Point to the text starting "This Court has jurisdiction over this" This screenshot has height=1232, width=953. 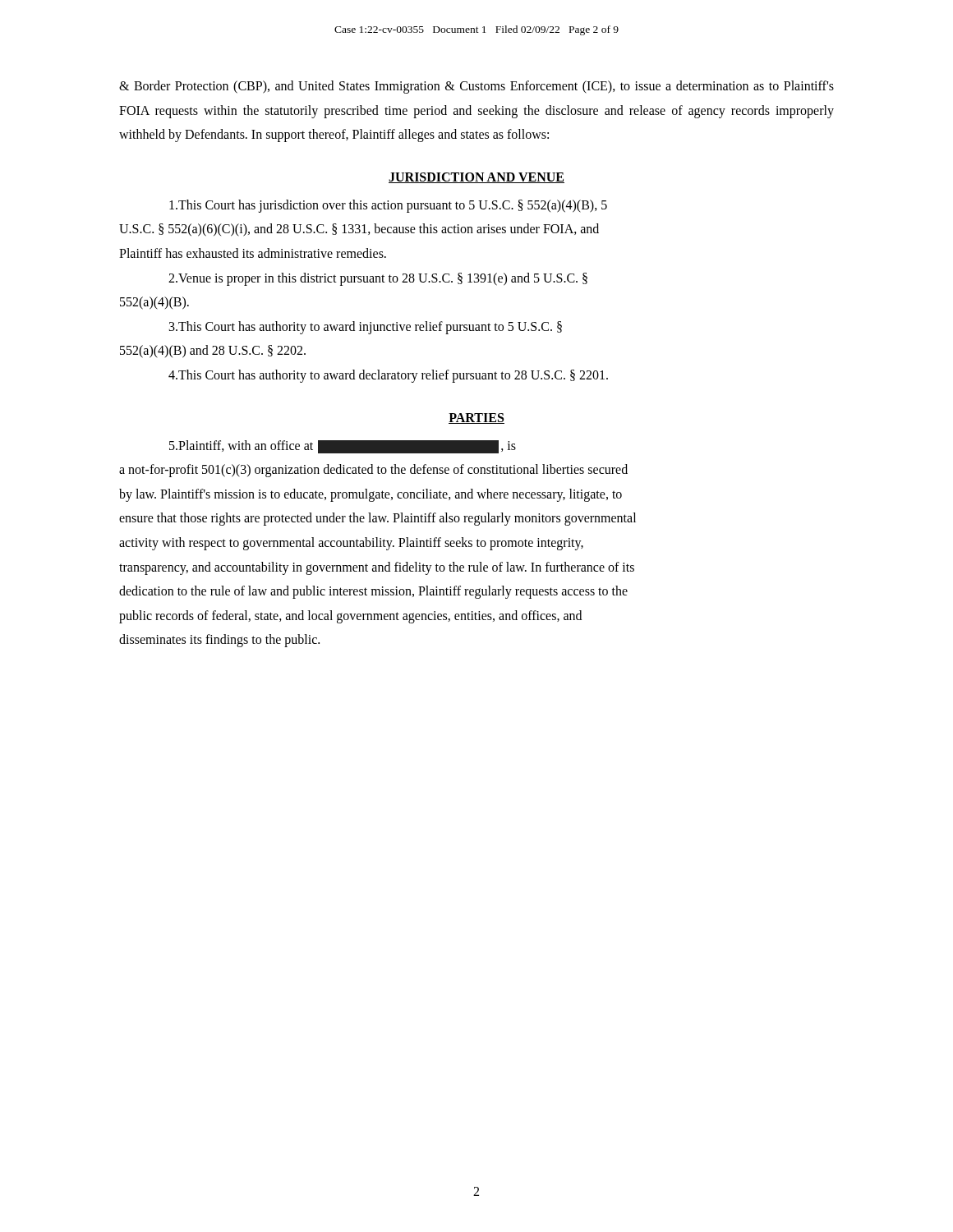(476, 229)
